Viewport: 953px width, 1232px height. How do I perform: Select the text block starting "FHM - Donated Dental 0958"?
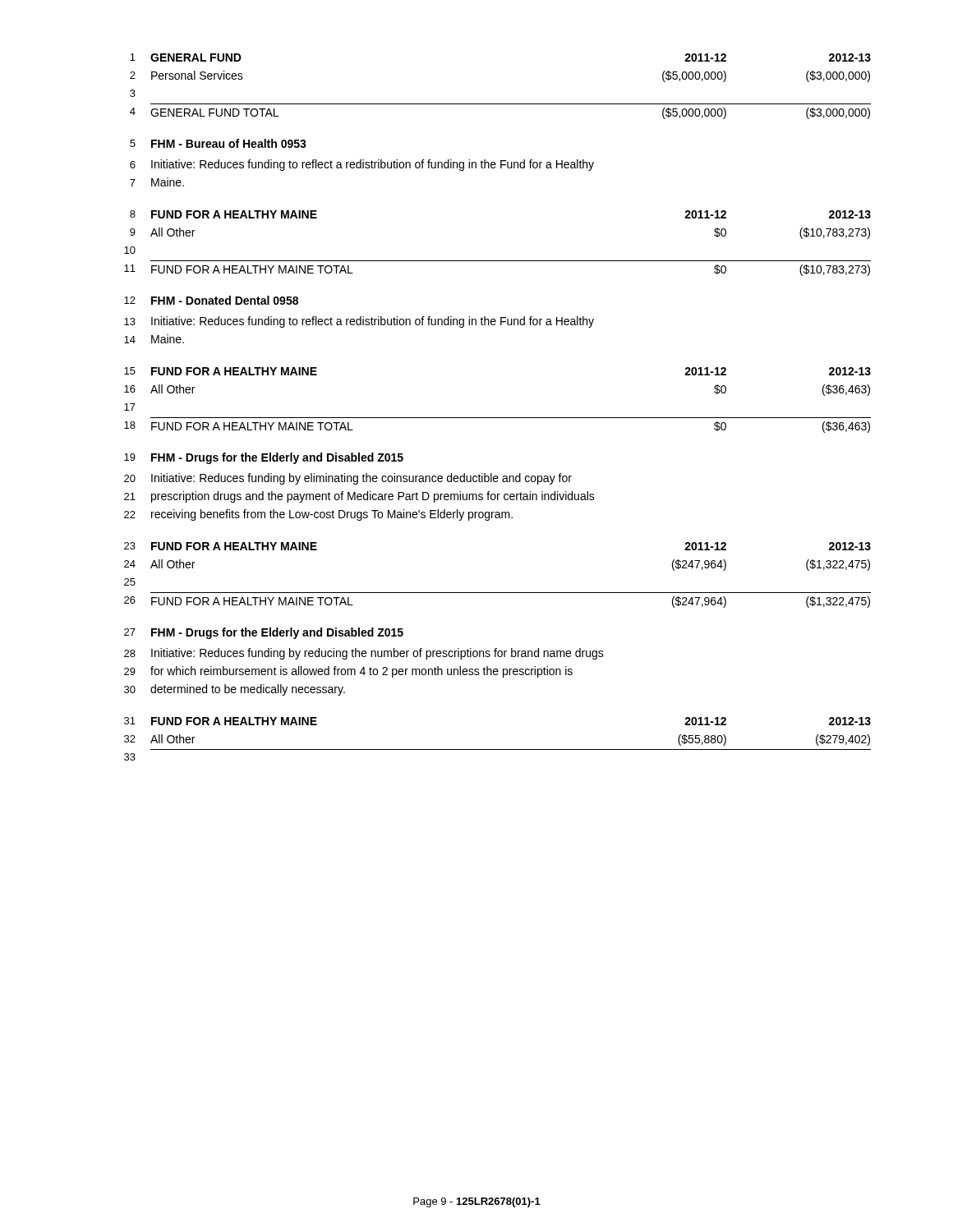click(224, 301)
